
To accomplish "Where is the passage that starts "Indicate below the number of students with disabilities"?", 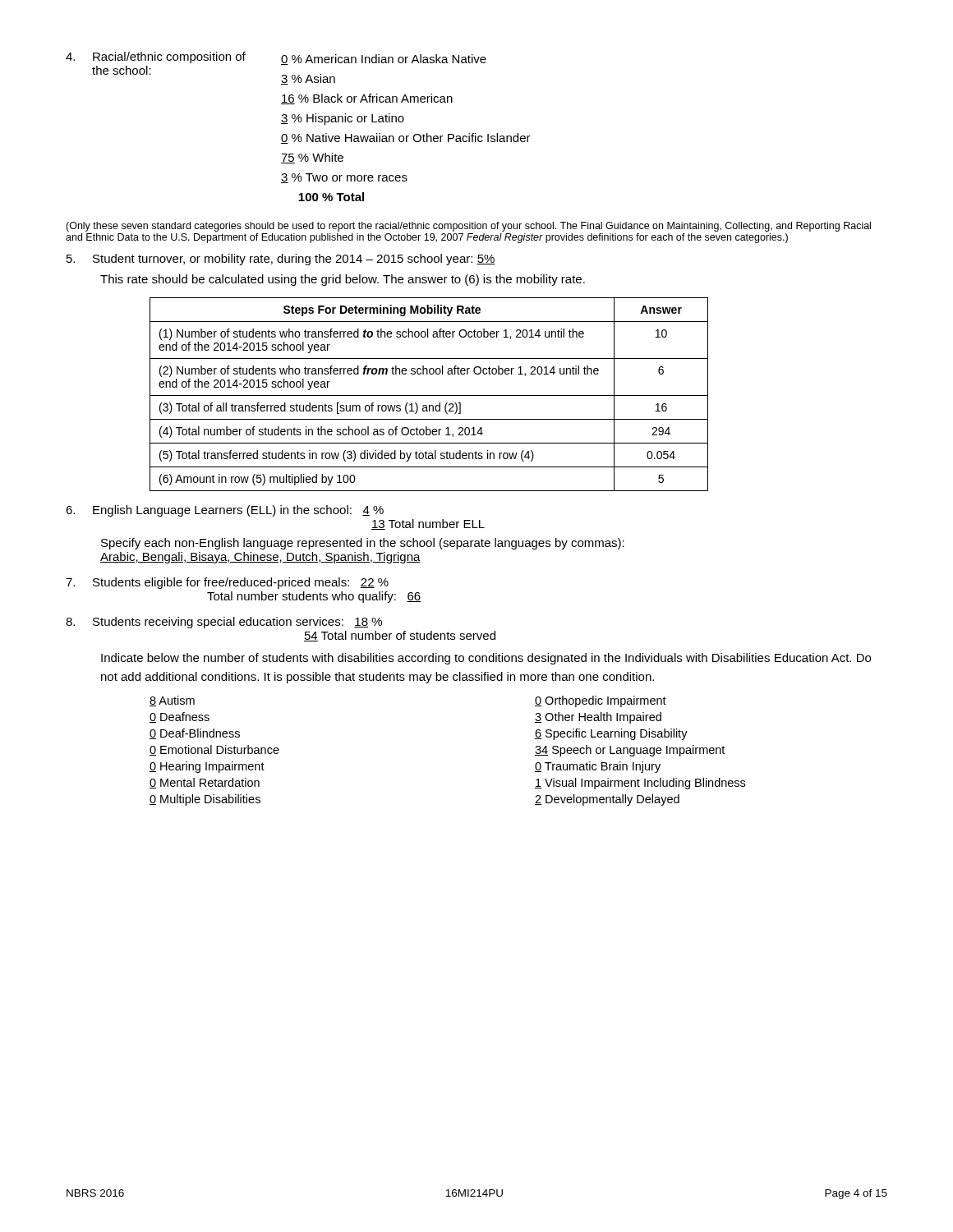I will pos(486,667).
